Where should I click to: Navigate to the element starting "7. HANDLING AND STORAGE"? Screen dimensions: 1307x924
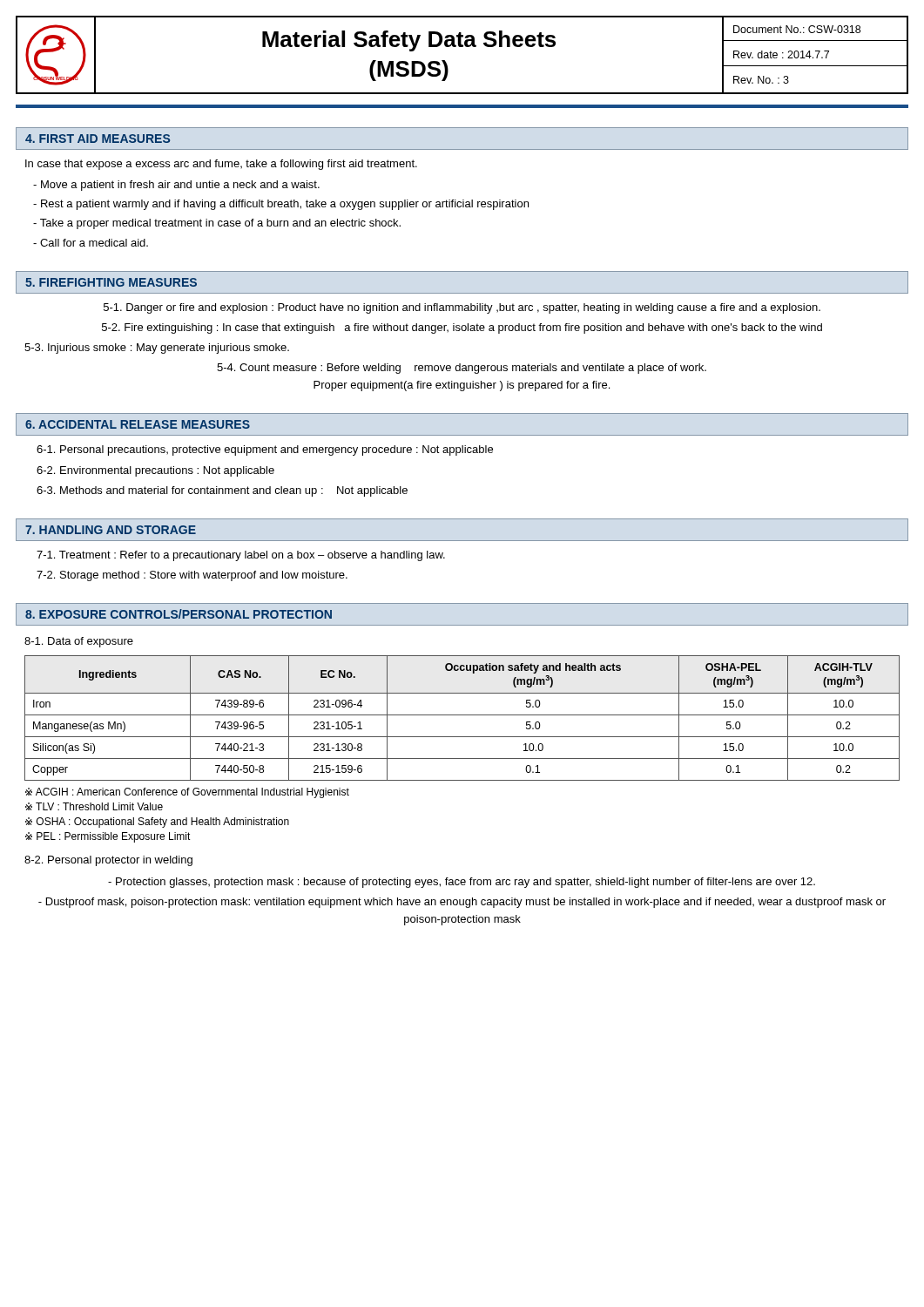click(x=111, y=530)
